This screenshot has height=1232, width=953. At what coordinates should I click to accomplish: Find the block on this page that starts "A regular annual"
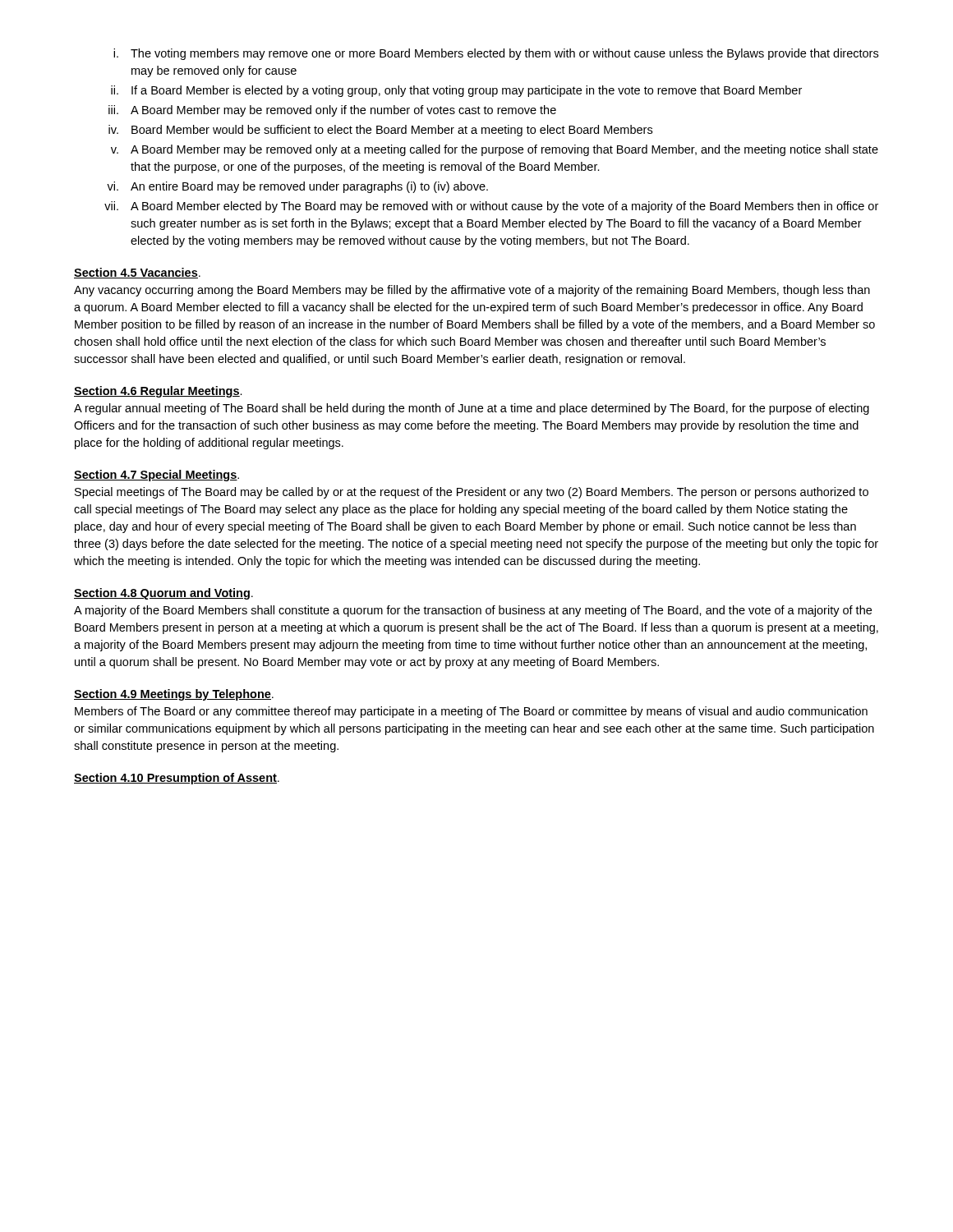point(476,426)
